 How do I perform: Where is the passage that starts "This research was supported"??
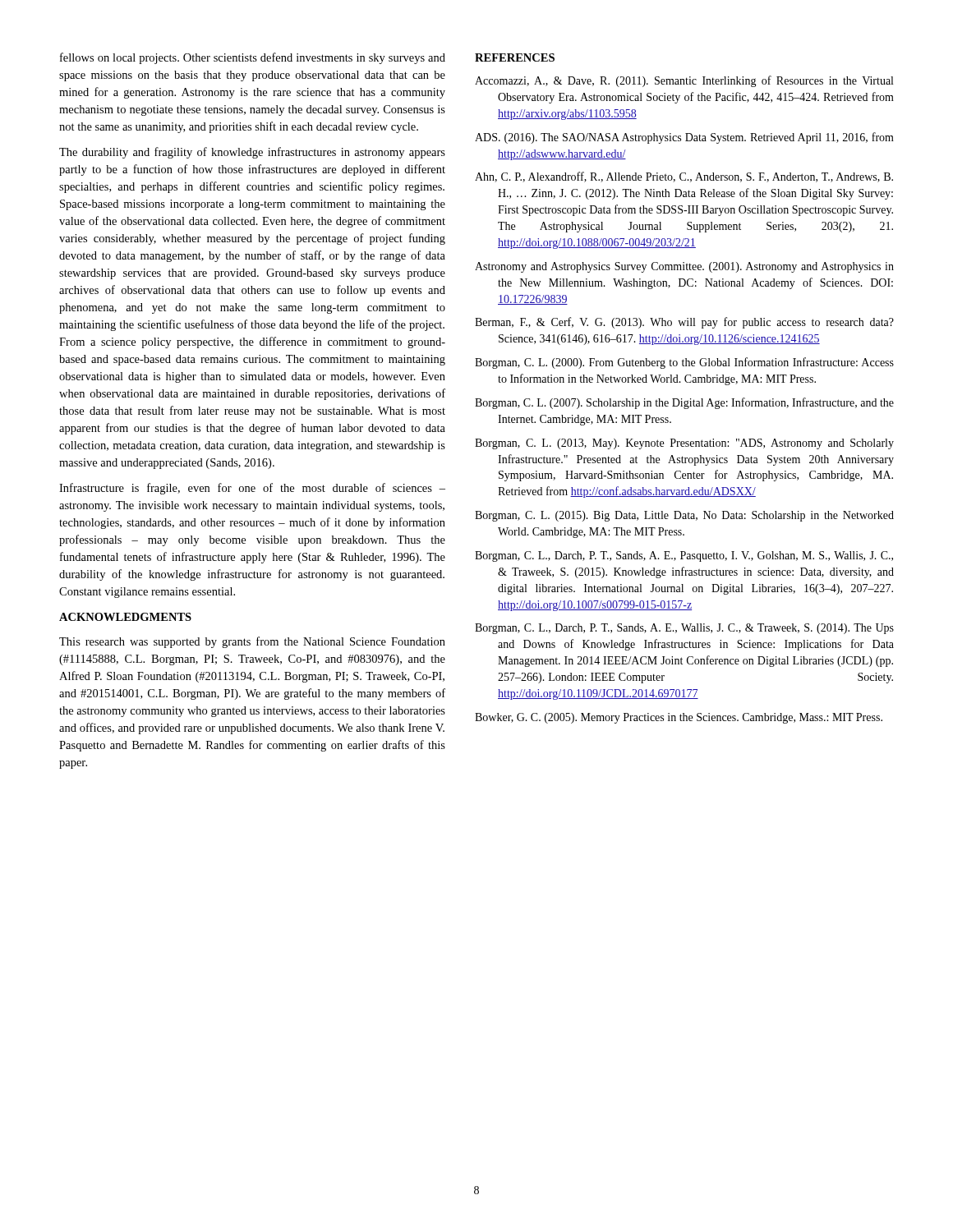pyautogui.click(x=252, y=702)
